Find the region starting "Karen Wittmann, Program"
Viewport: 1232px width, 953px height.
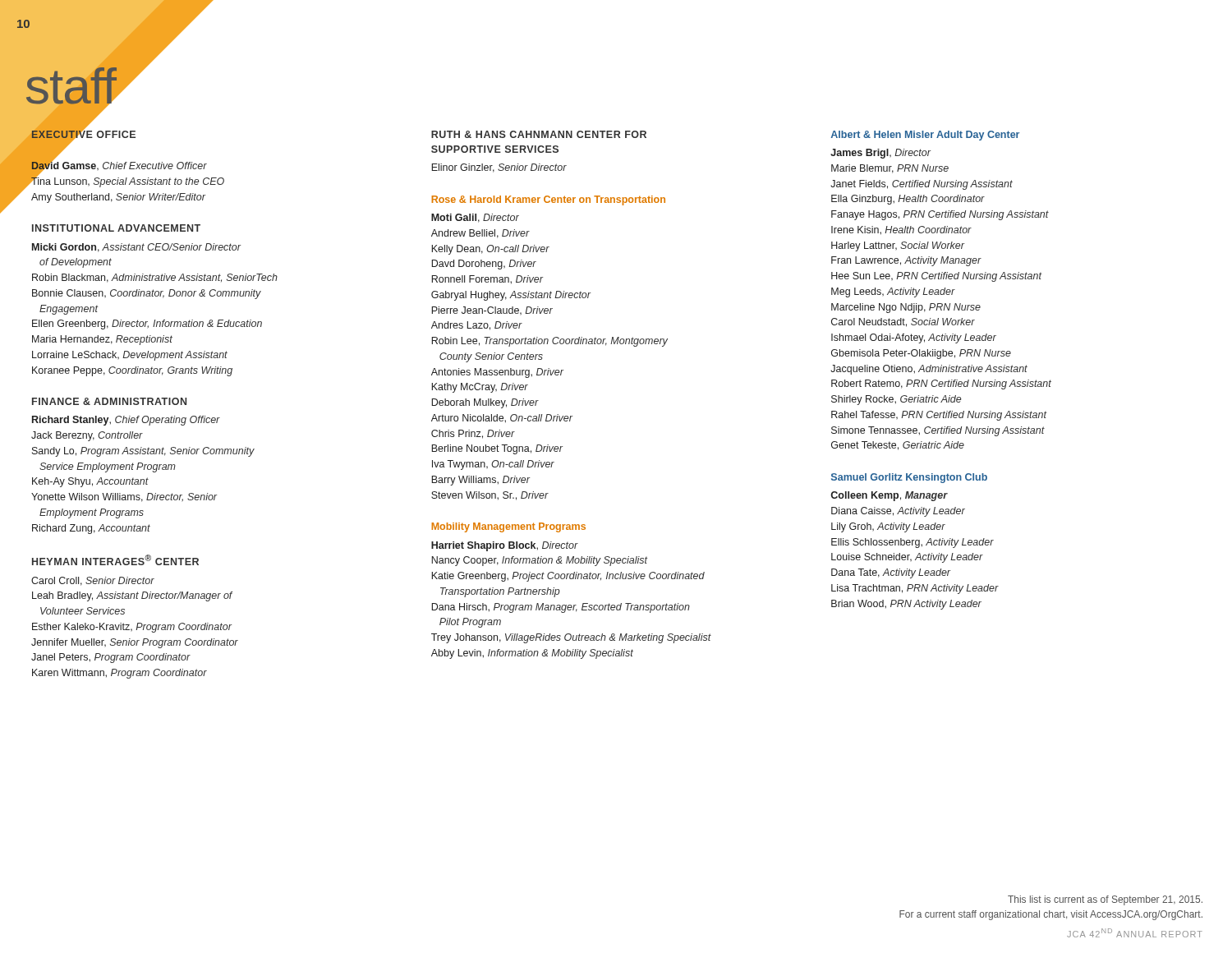[119, 673]
